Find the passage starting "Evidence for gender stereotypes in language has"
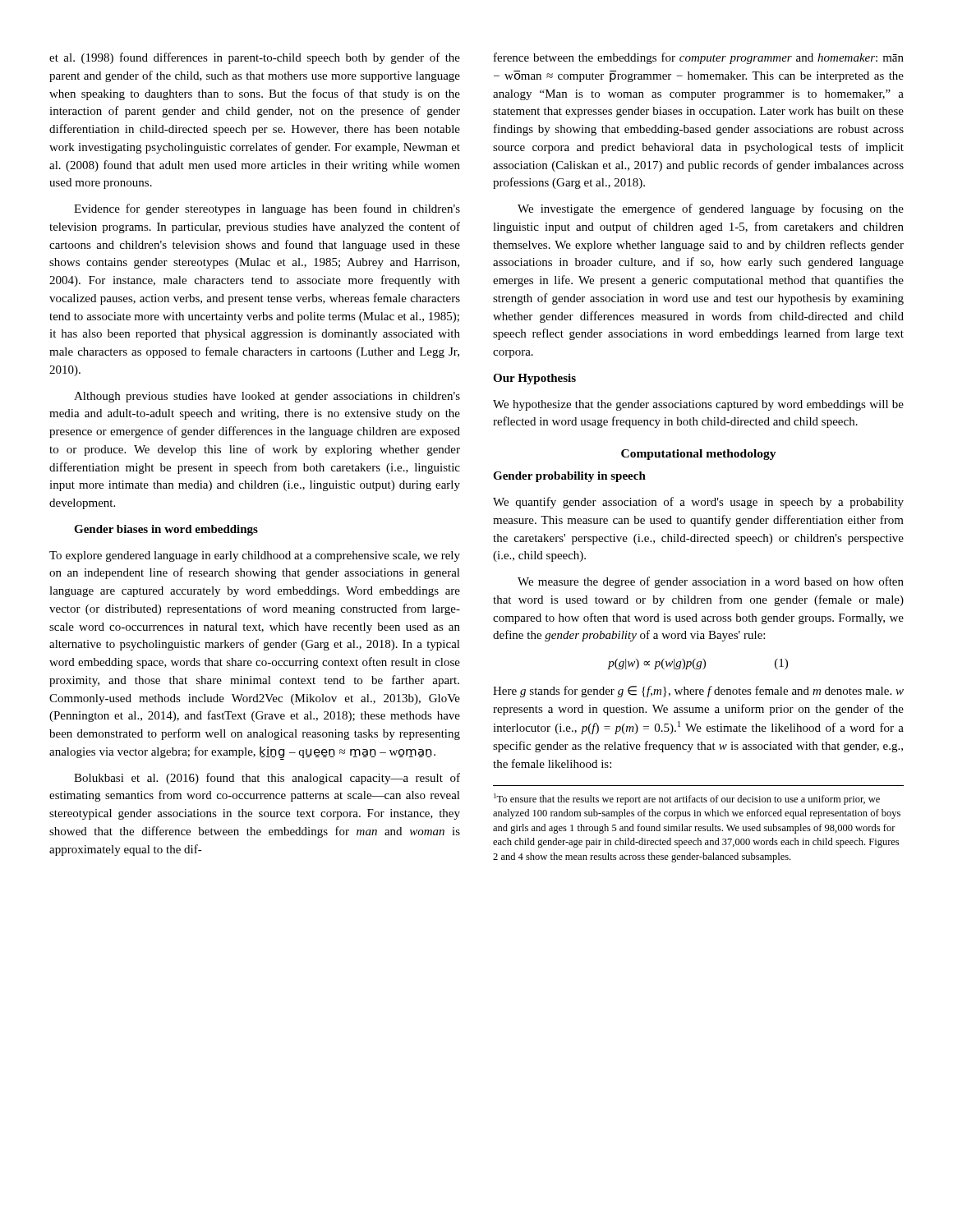 tap(255, 290)
